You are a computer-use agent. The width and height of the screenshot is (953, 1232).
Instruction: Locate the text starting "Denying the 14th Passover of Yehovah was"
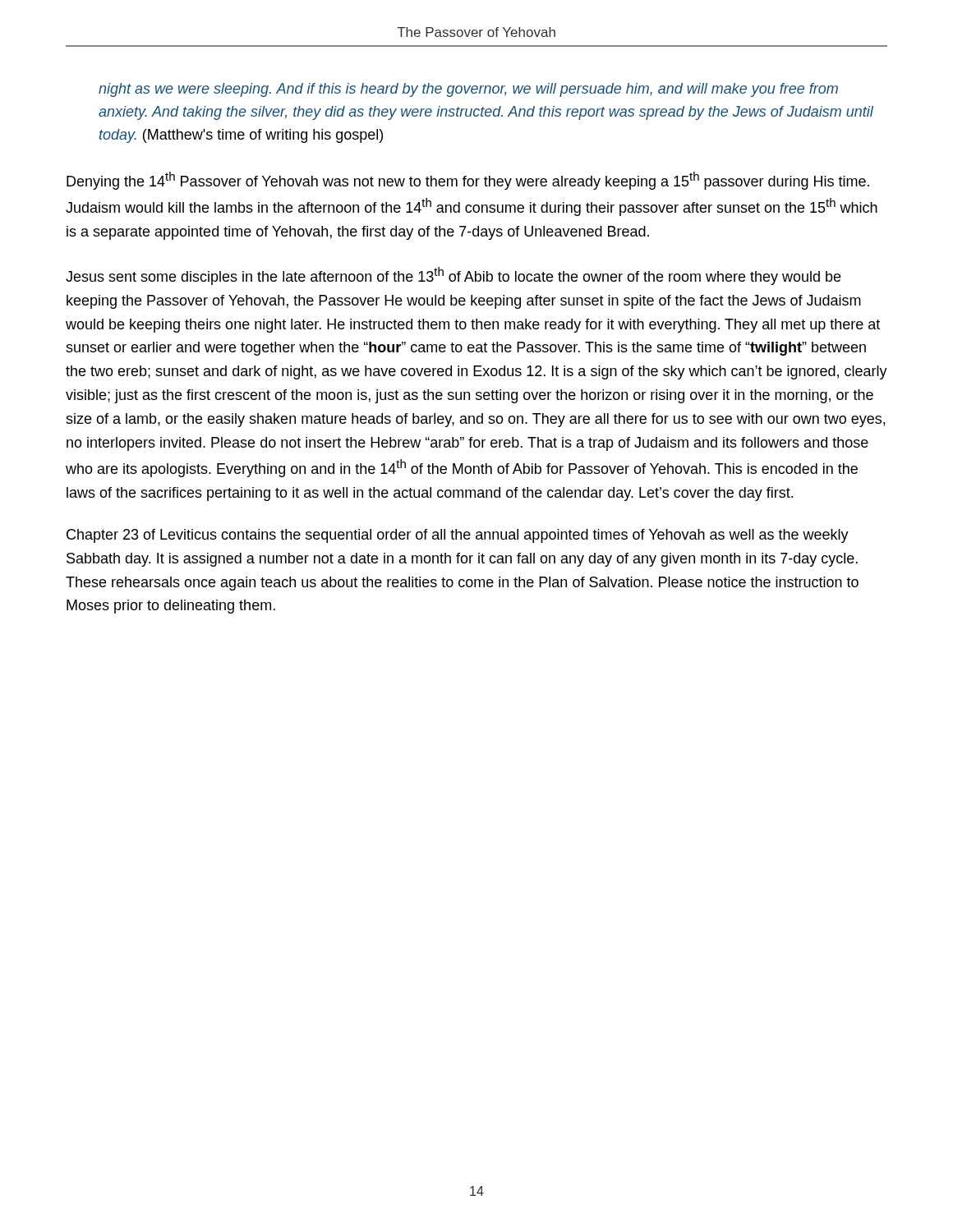pyautogui.click(x=472, y=204)
